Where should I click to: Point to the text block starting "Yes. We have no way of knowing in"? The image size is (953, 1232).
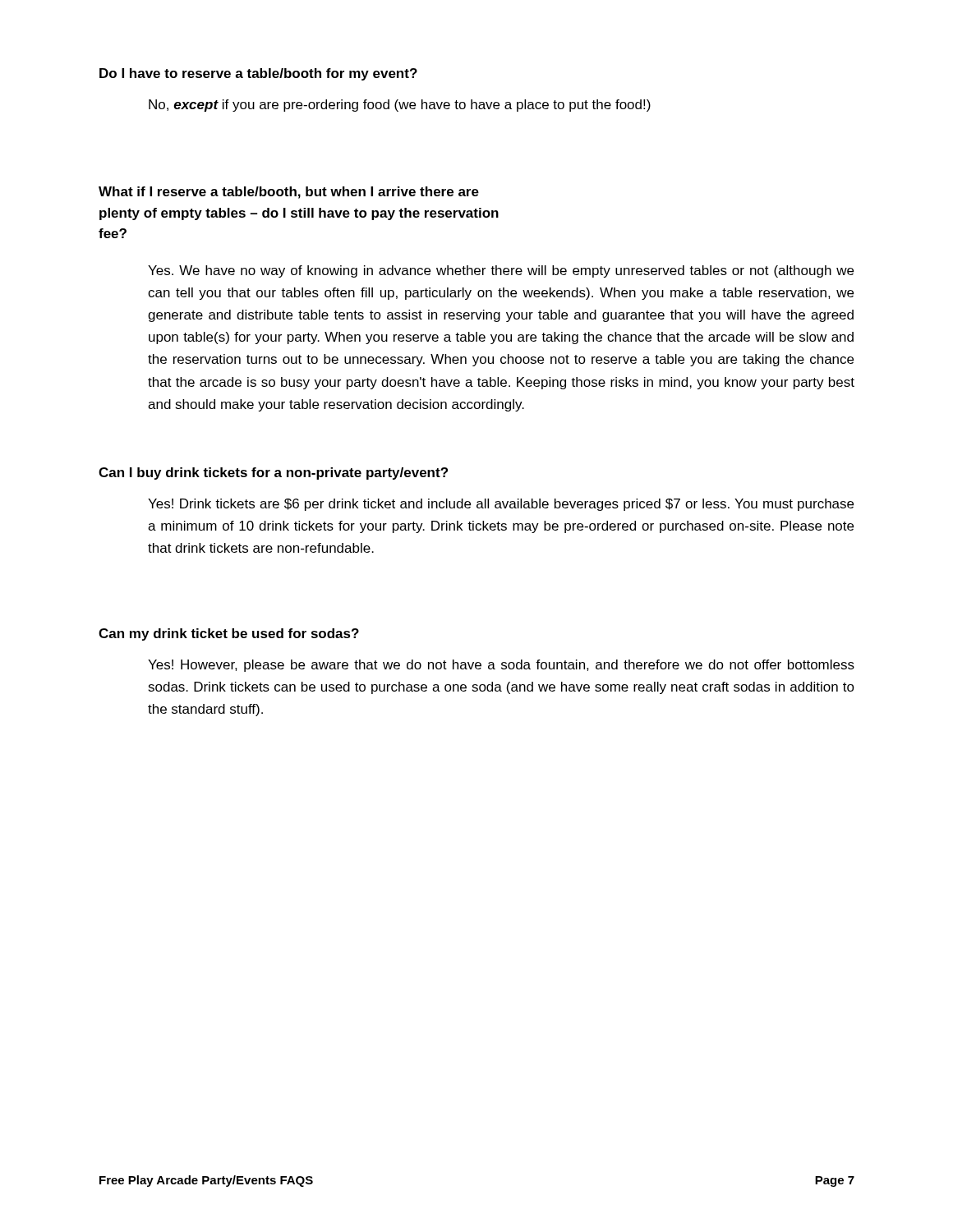click(501, 337)
